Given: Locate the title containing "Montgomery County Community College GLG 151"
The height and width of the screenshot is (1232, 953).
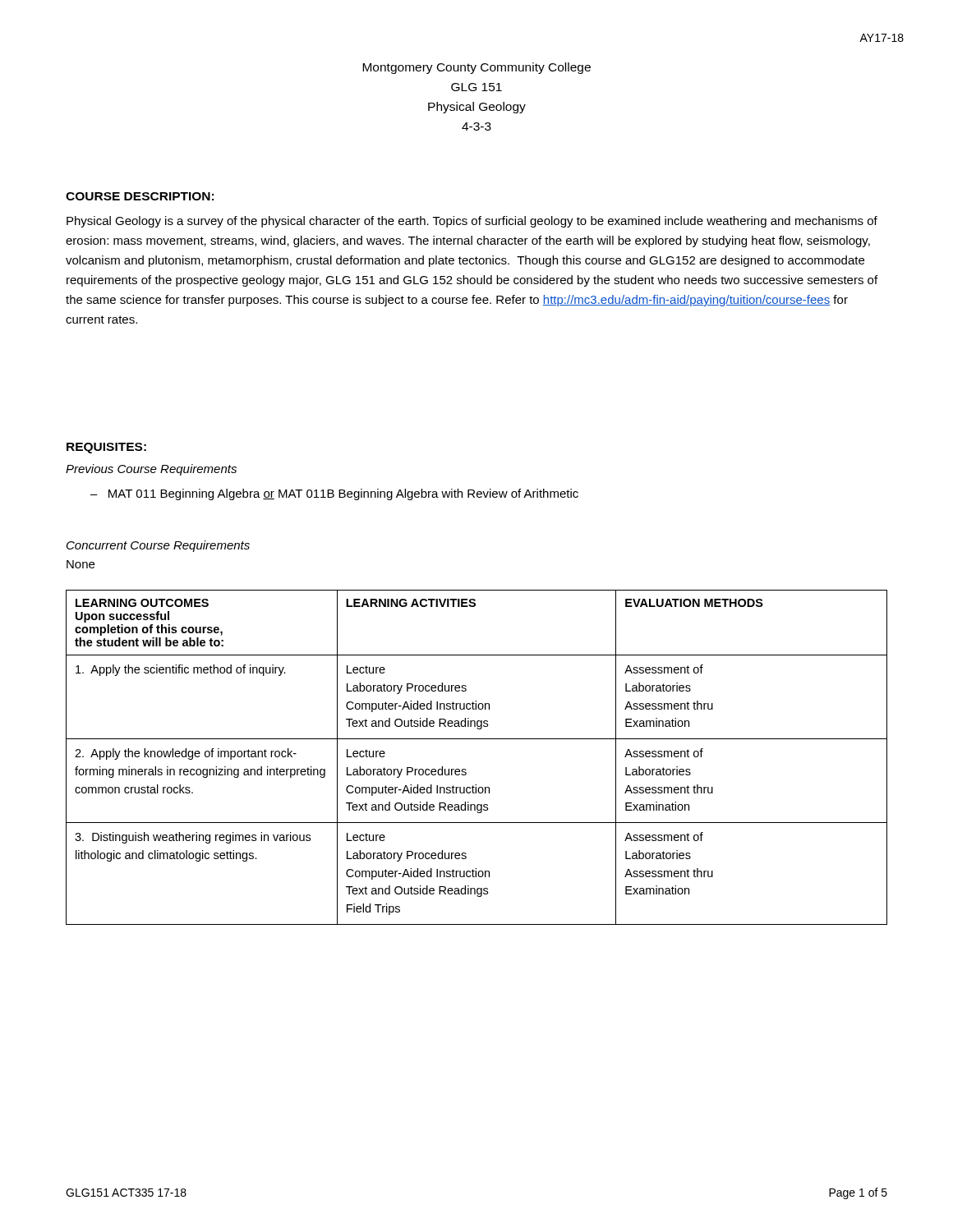Looking at the screenshot, I should click(x=476, y=97).
